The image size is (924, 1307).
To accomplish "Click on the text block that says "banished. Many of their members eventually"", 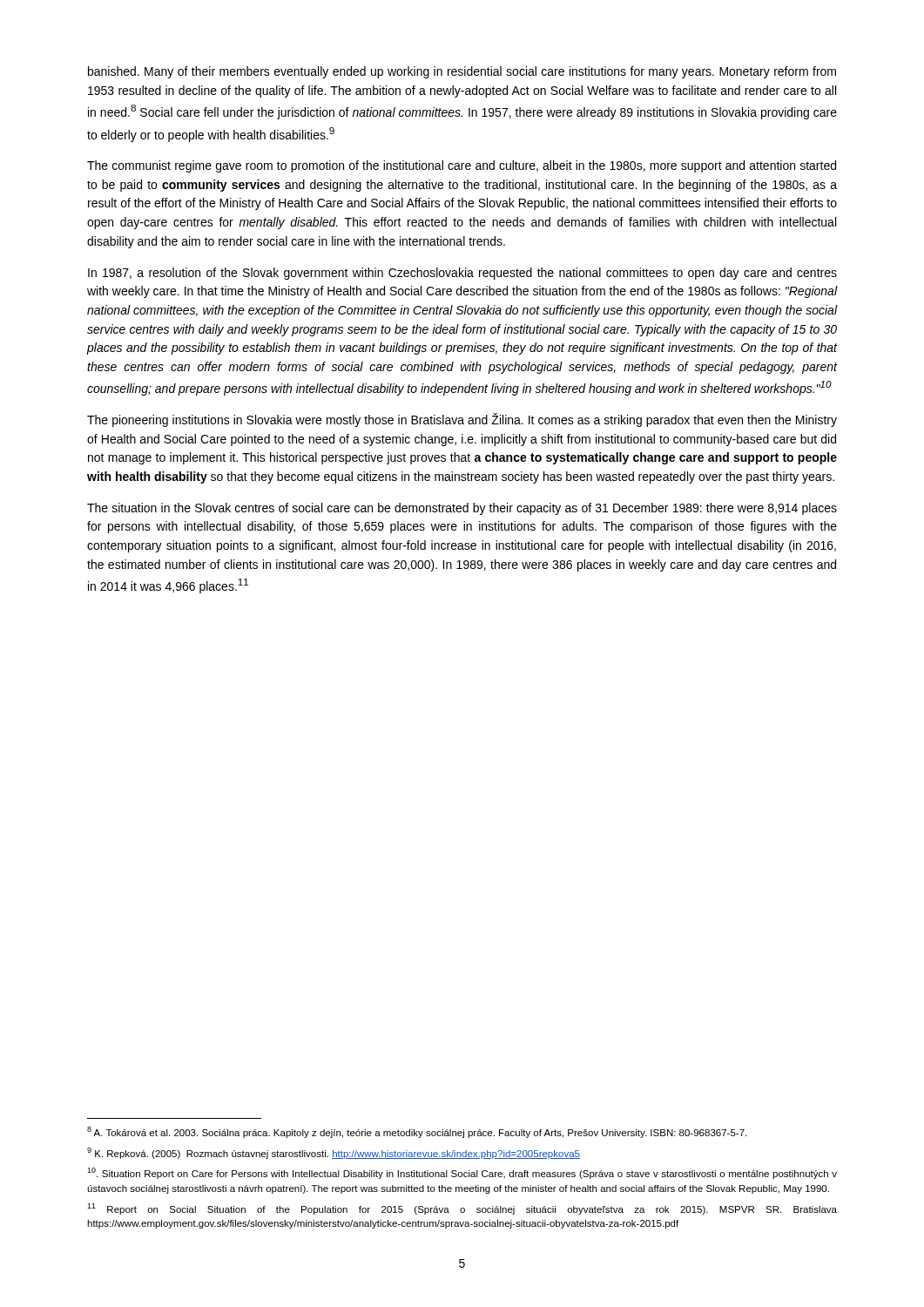I will tap(462, 104).
